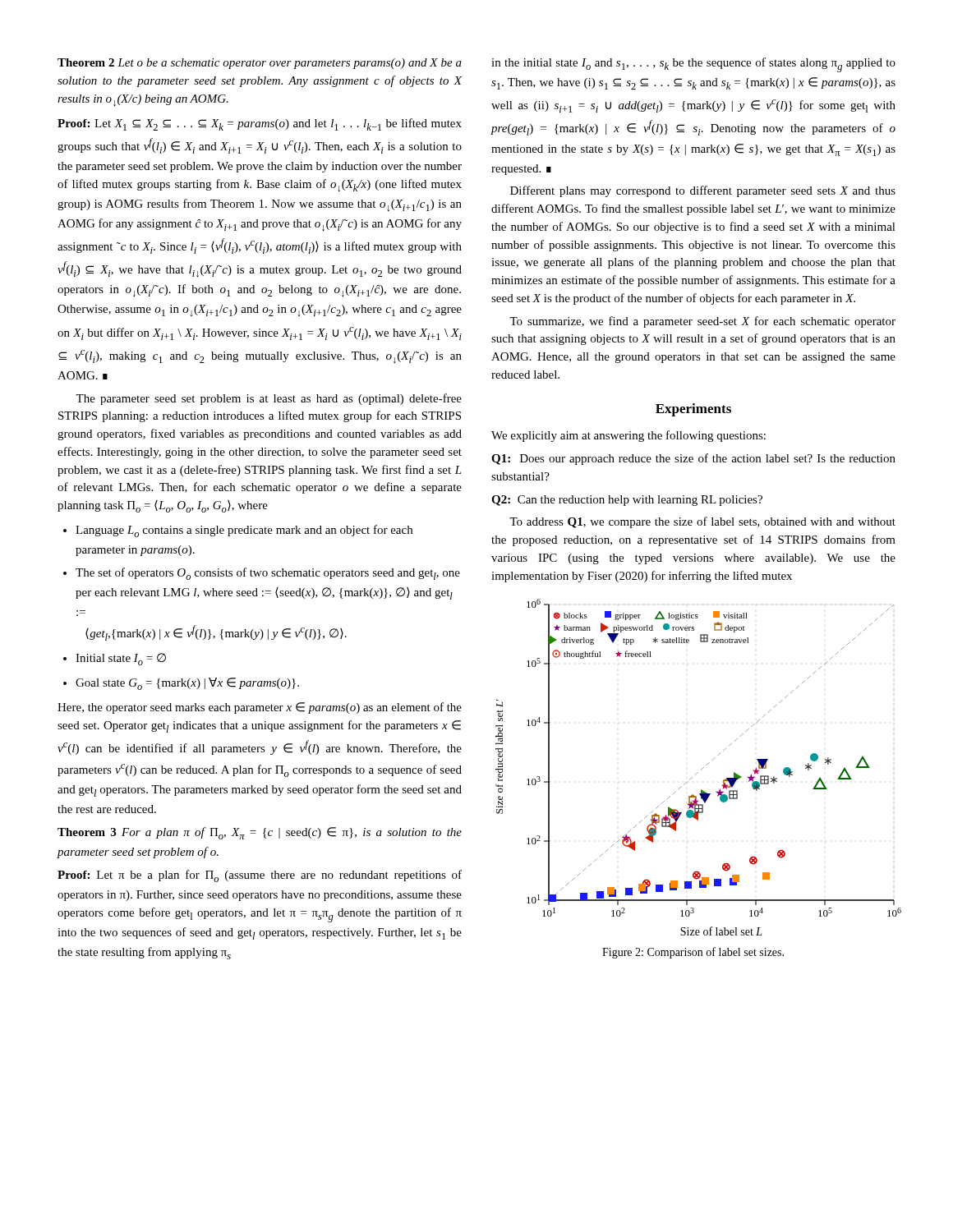
Task: Find the block on this page that starts "We explicitly aim at"
Action: point(693,468)
